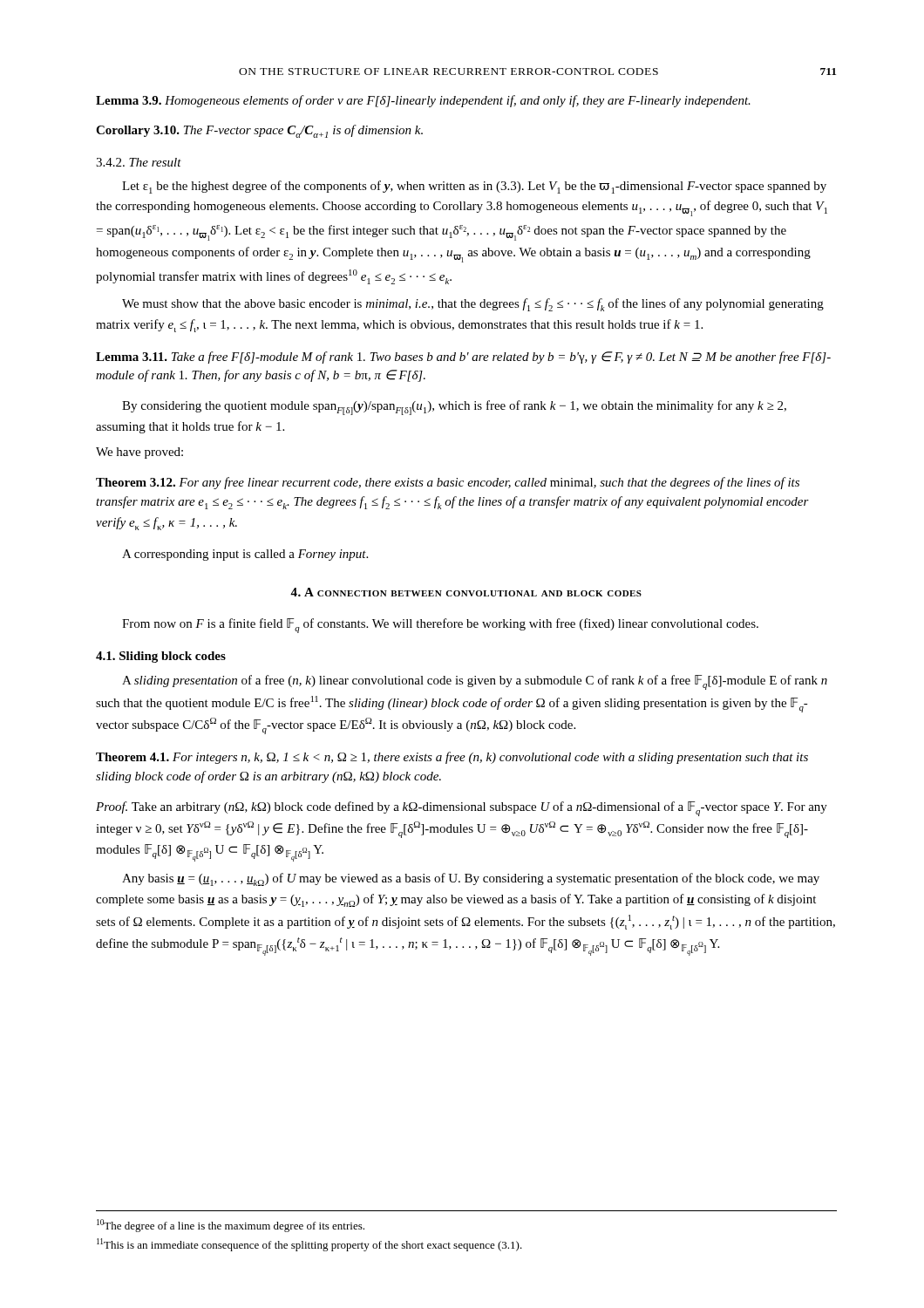Find the element starting "Theorem 3.12. For any free"

pos(466,504)
